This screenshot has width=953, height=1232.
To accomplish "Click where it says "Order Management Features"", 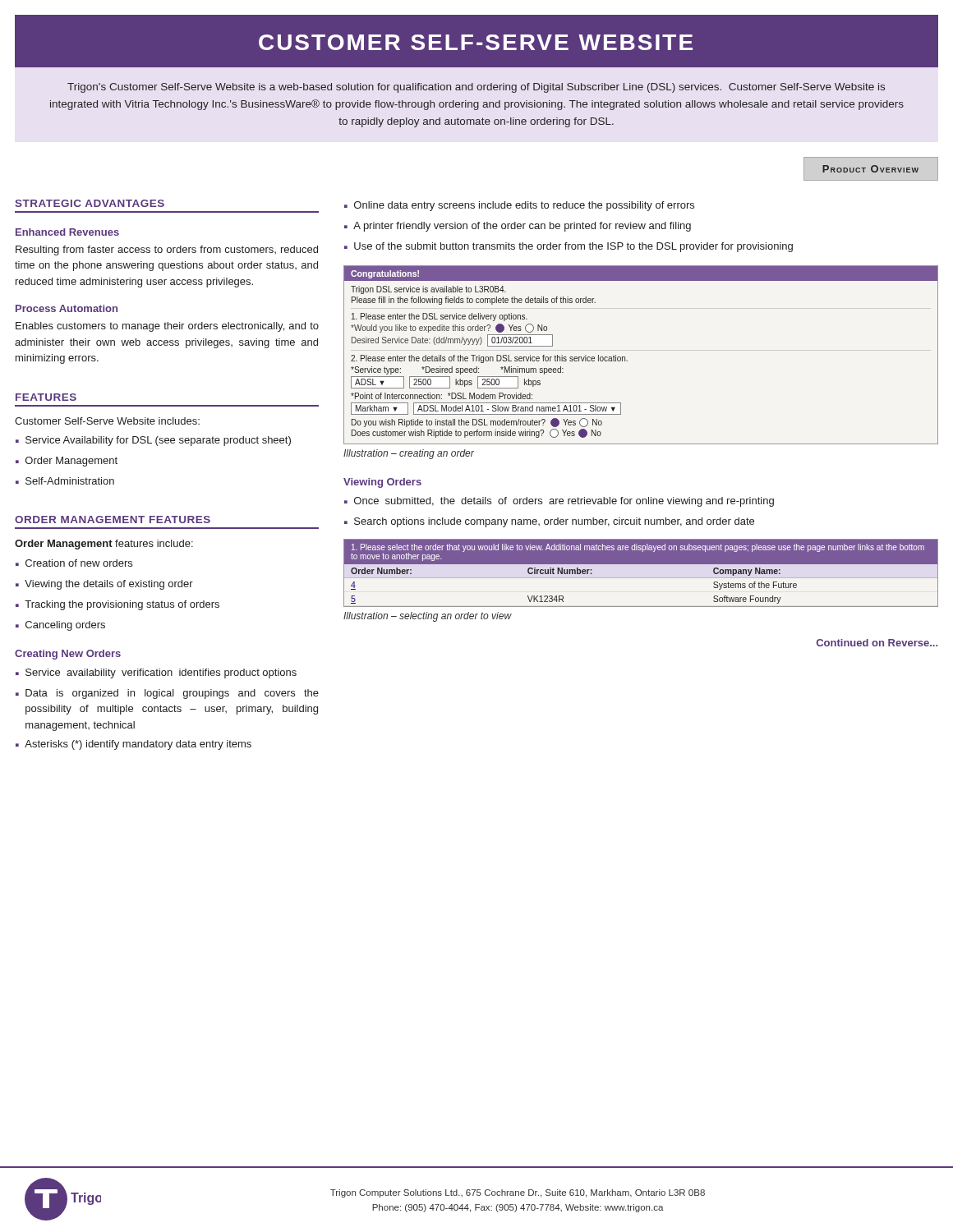I will click(113, 520).
